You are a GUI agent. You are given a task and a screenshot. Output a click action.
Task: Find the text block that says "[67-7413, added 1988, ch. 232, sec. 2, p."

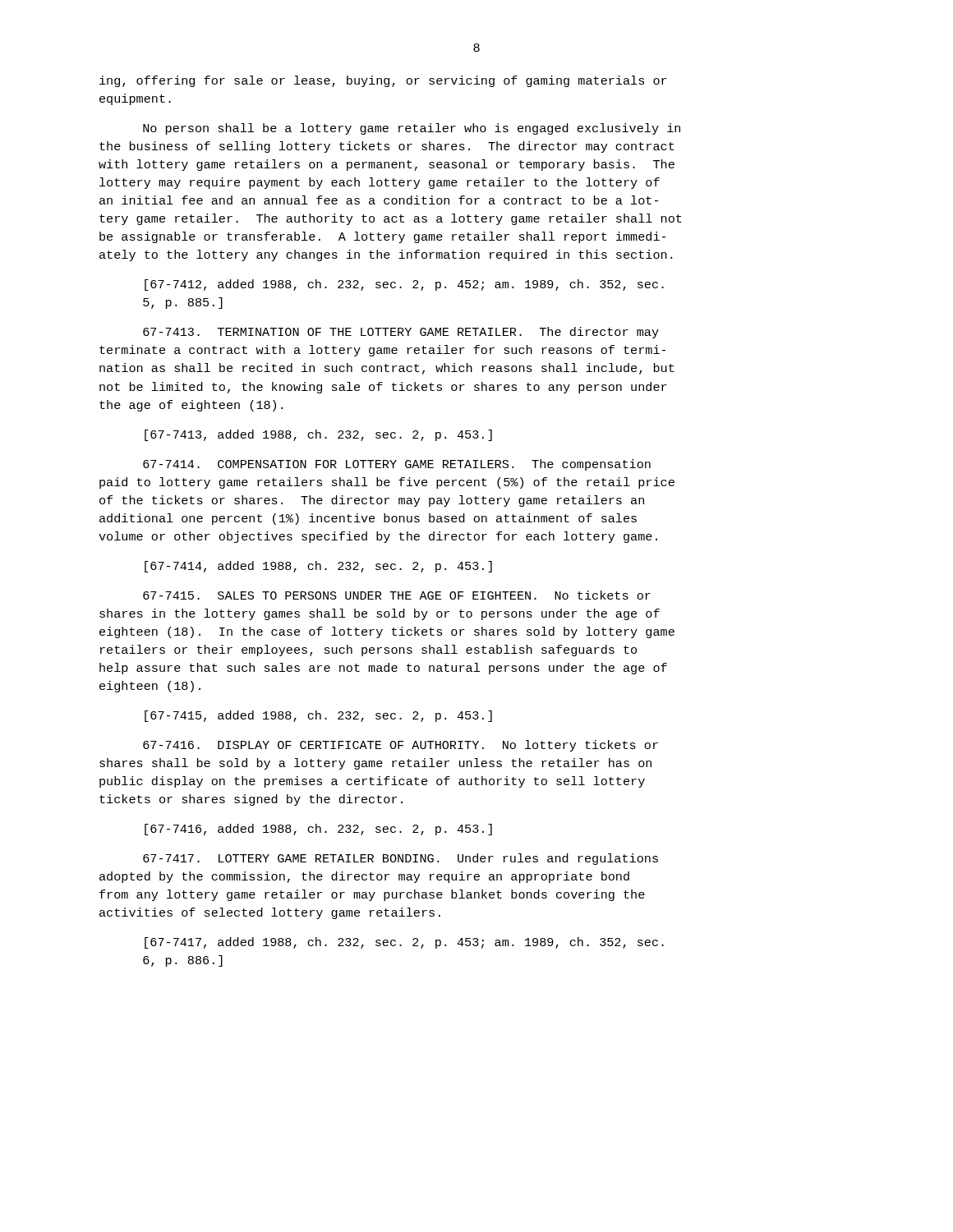click(x=318, y=435)
